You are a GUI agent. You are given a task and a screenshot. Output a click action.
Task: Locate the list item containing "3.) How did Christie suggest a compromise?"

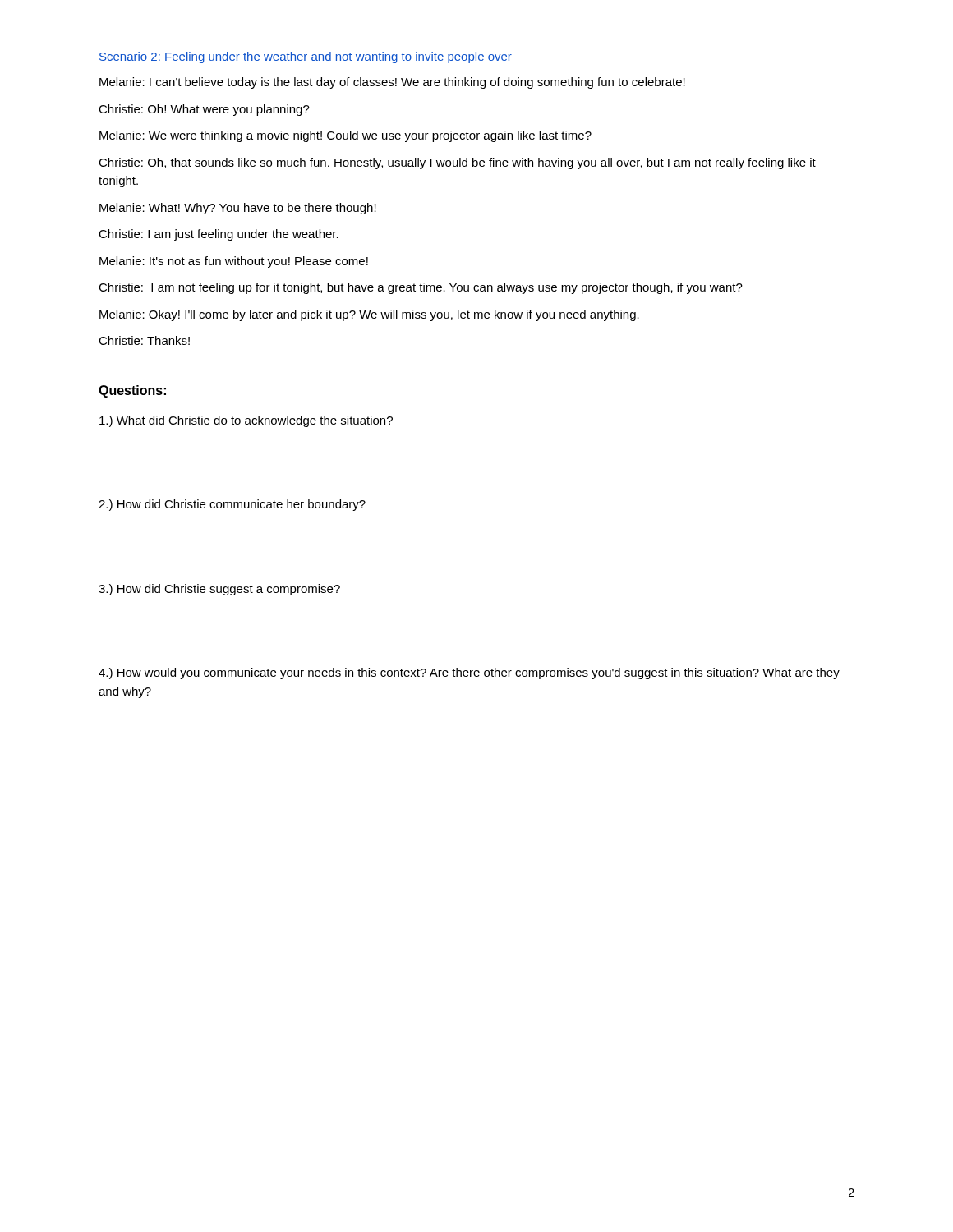point(219,588)
